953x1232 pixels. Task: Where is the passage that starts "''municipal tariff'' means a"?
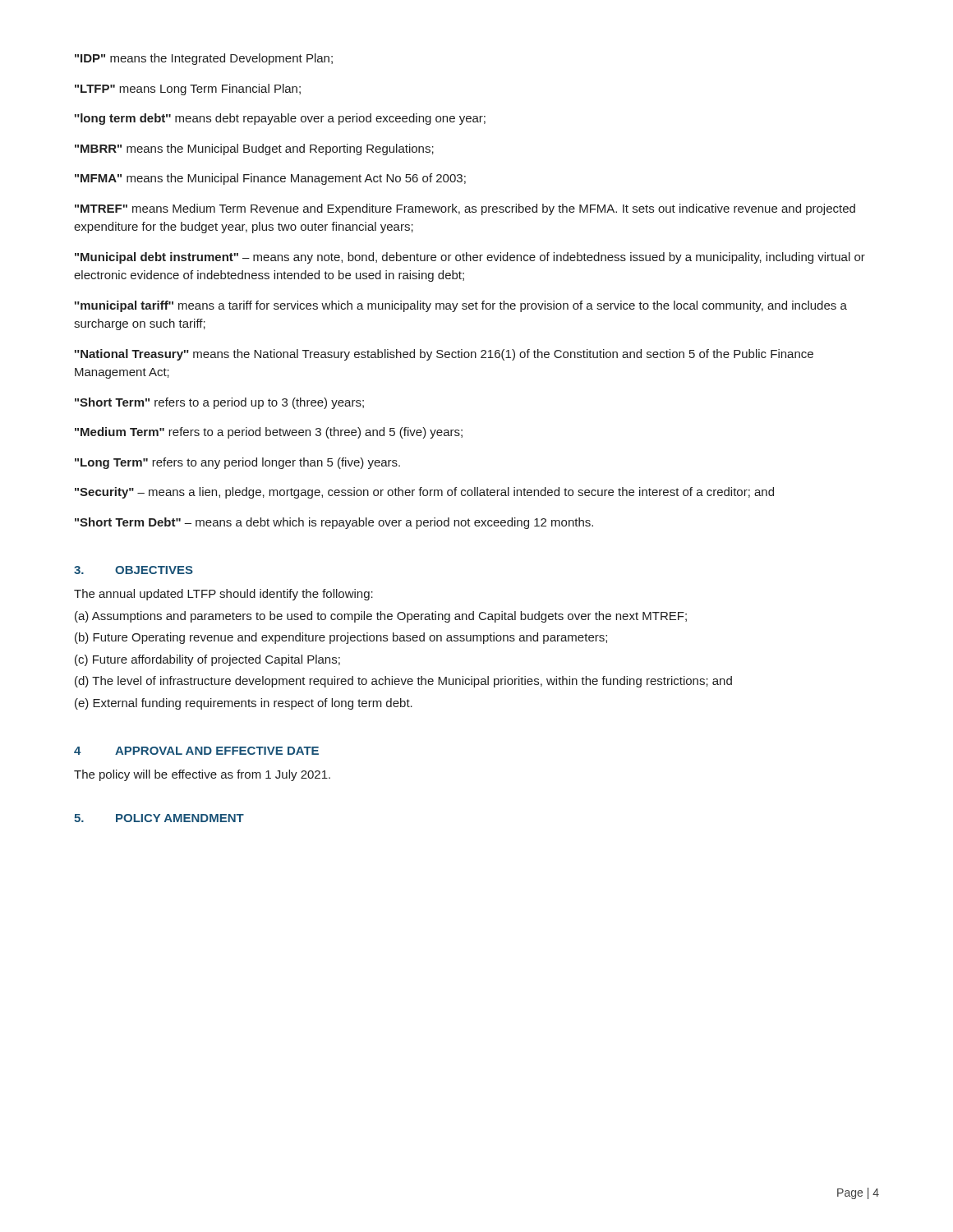[x=460, y=314]
